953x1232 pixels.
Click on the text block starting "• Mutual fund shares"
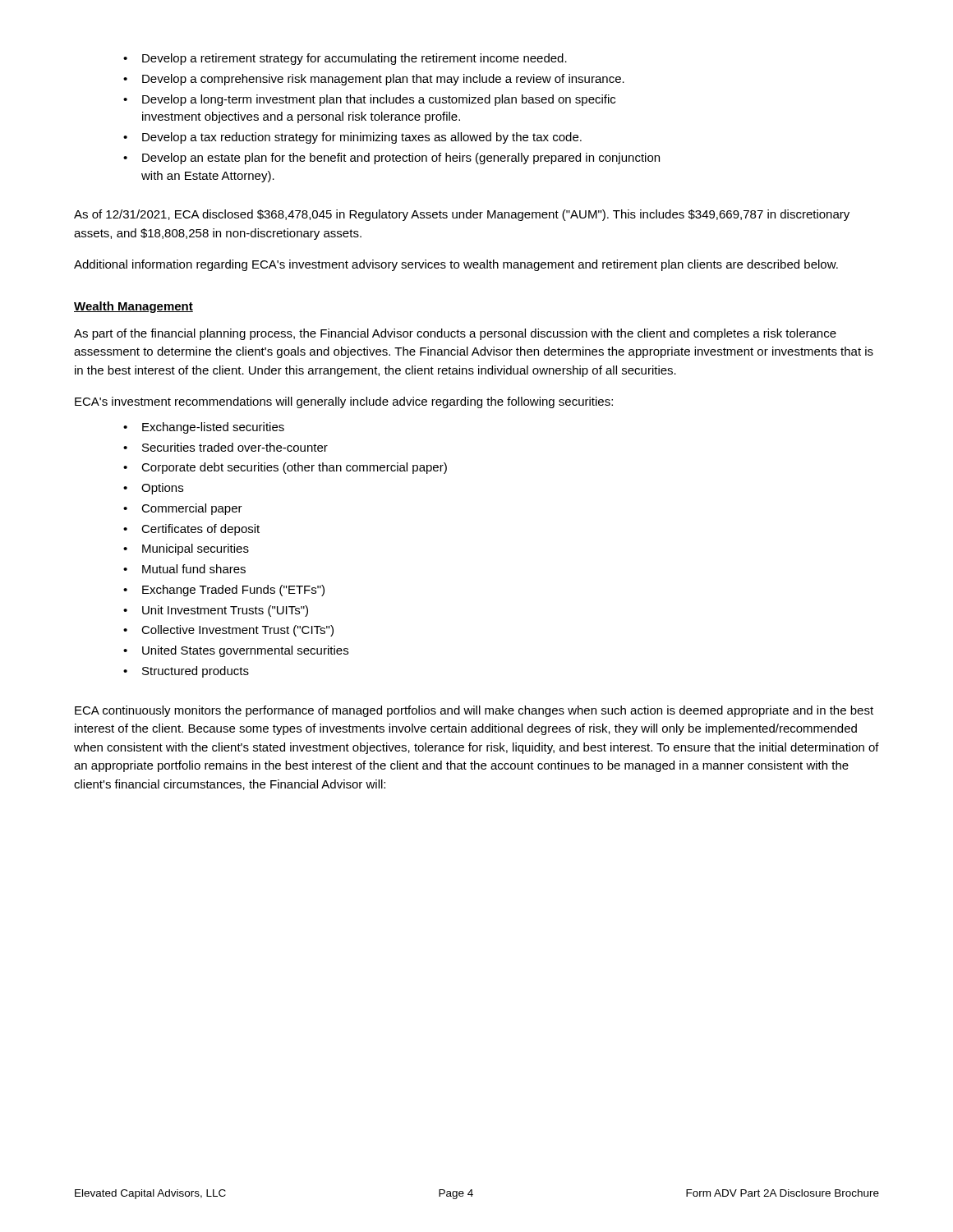(x=185, y=569)
